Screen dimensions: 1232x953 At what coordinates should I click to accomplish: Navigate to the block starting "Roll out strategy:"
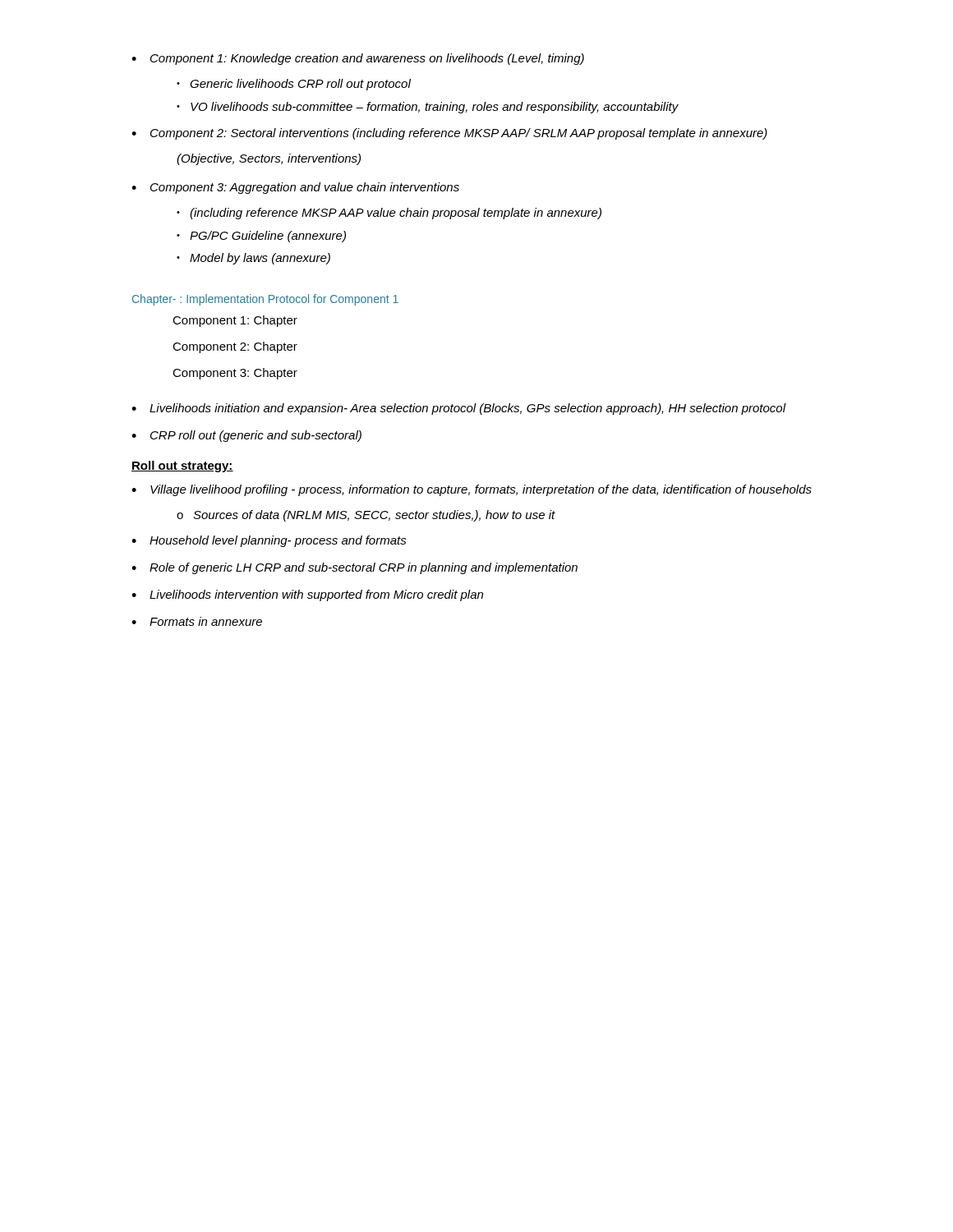[182, 465]
